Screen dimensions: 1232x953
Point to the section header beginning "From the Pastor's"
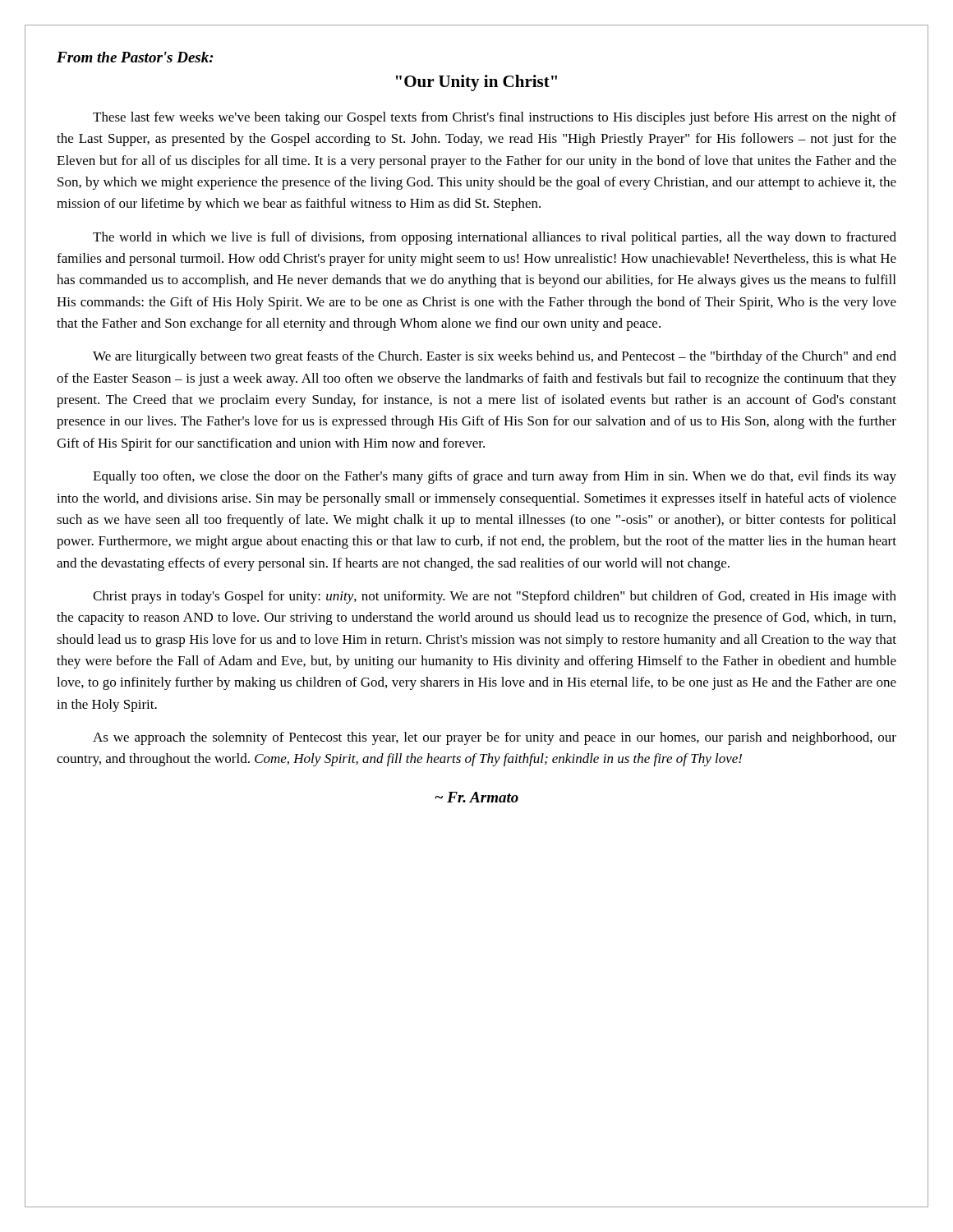pyautogui.click(x=135, y=57)
